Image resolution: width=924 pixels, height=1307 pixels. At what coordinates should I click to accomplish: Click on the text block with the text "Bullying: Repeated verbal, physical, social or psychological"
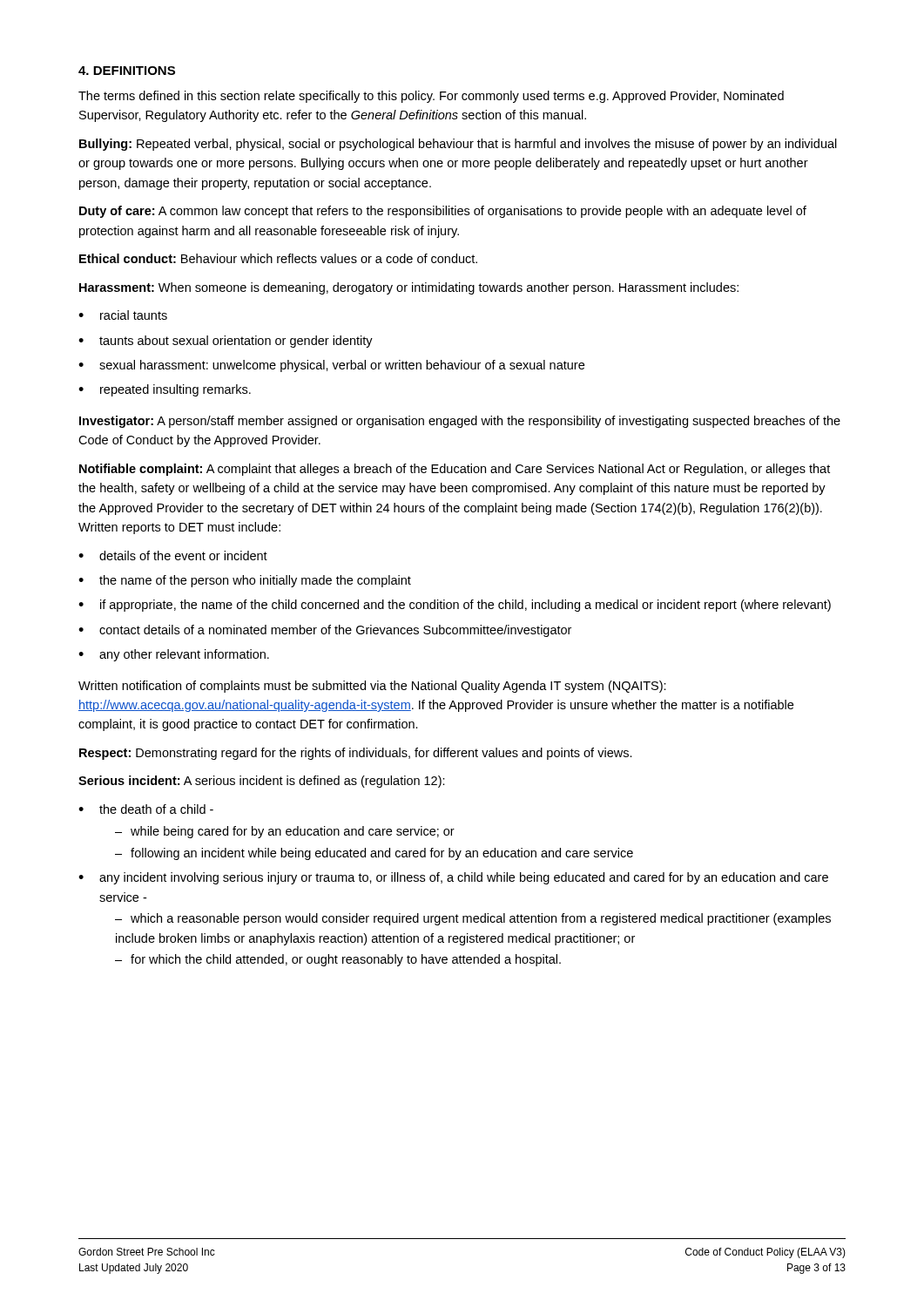coord(458,163)
